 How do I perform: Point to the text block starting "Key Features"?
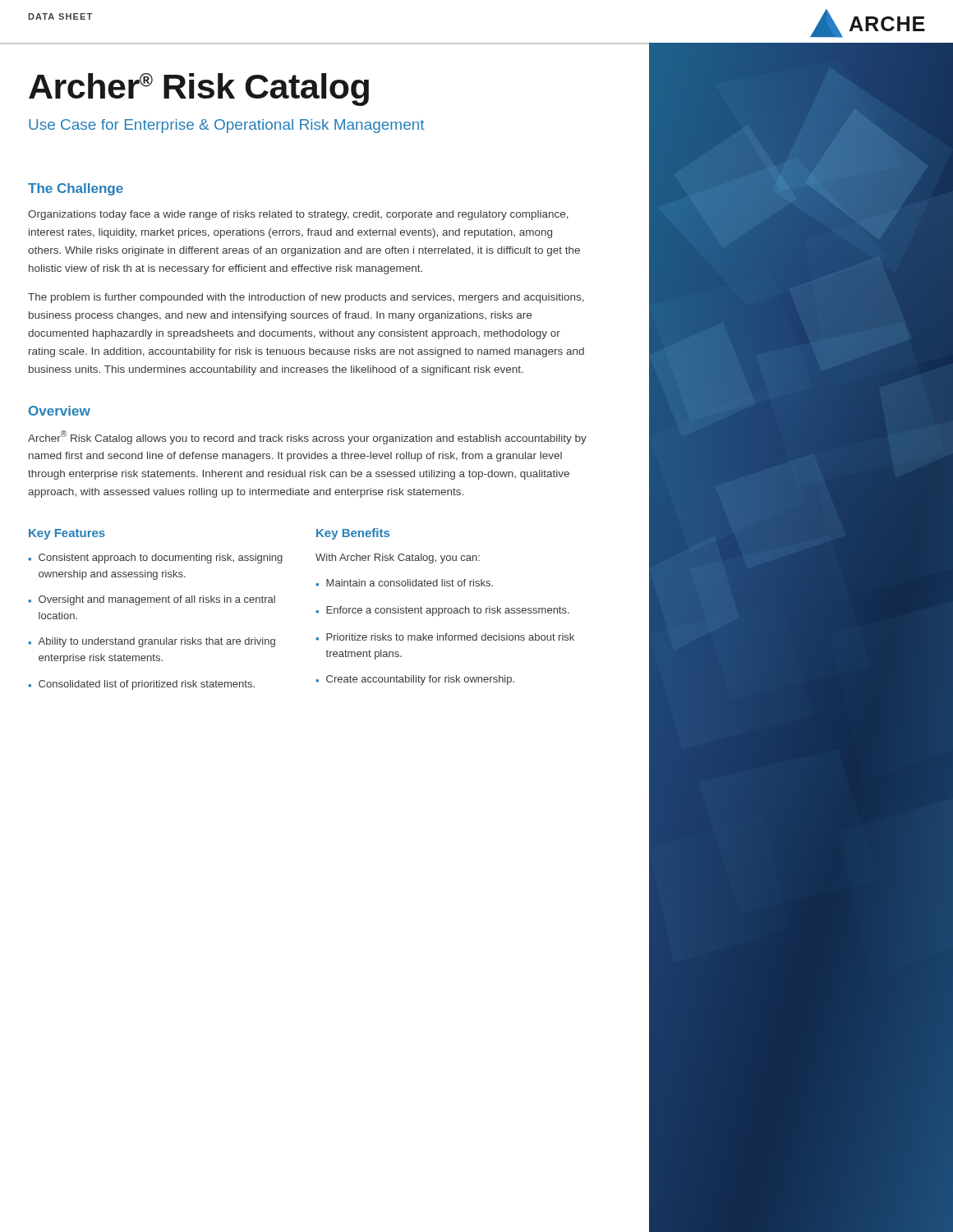pos(67,532)
